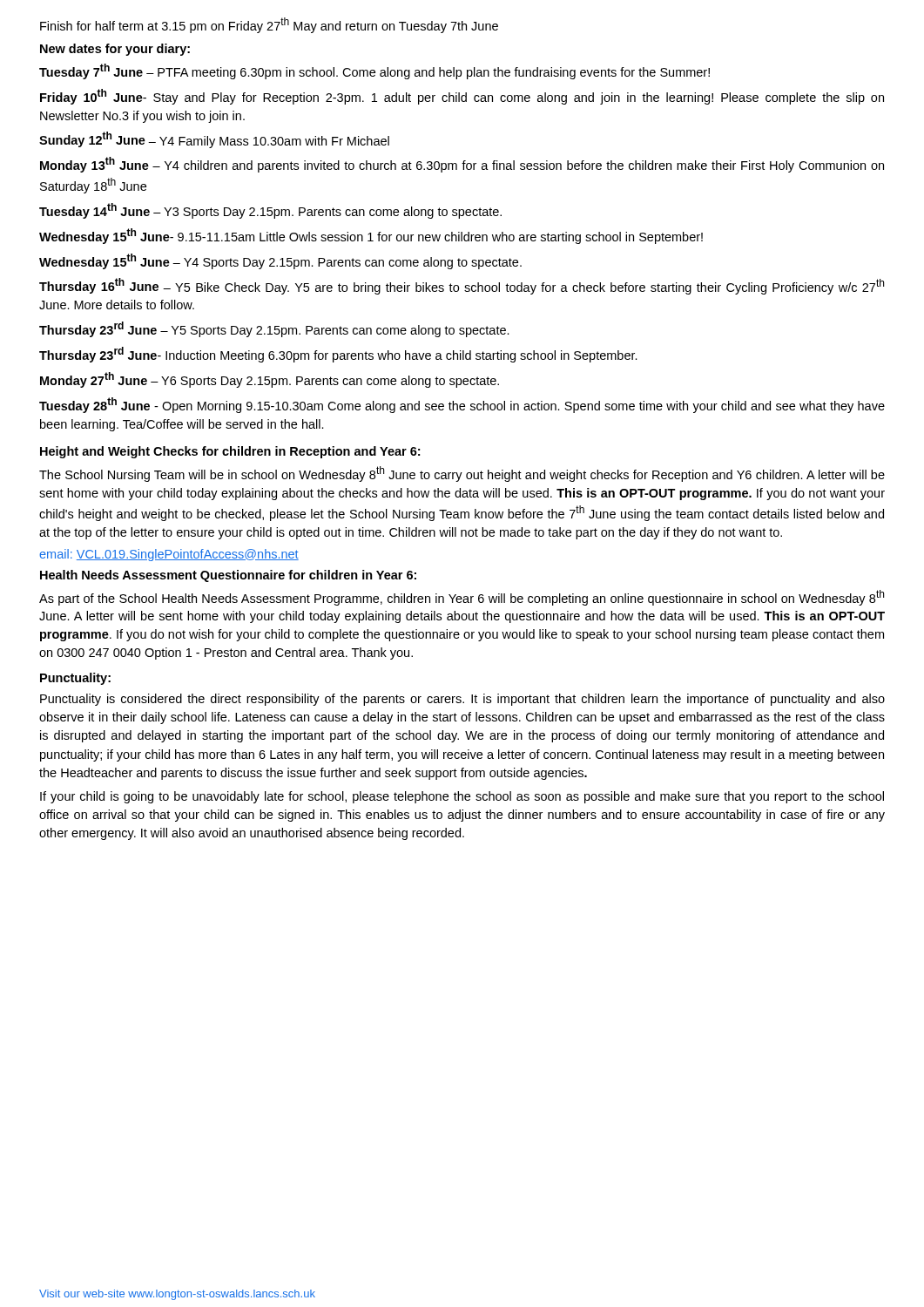Click on the element starting "Finish for half"

point(269,24)
